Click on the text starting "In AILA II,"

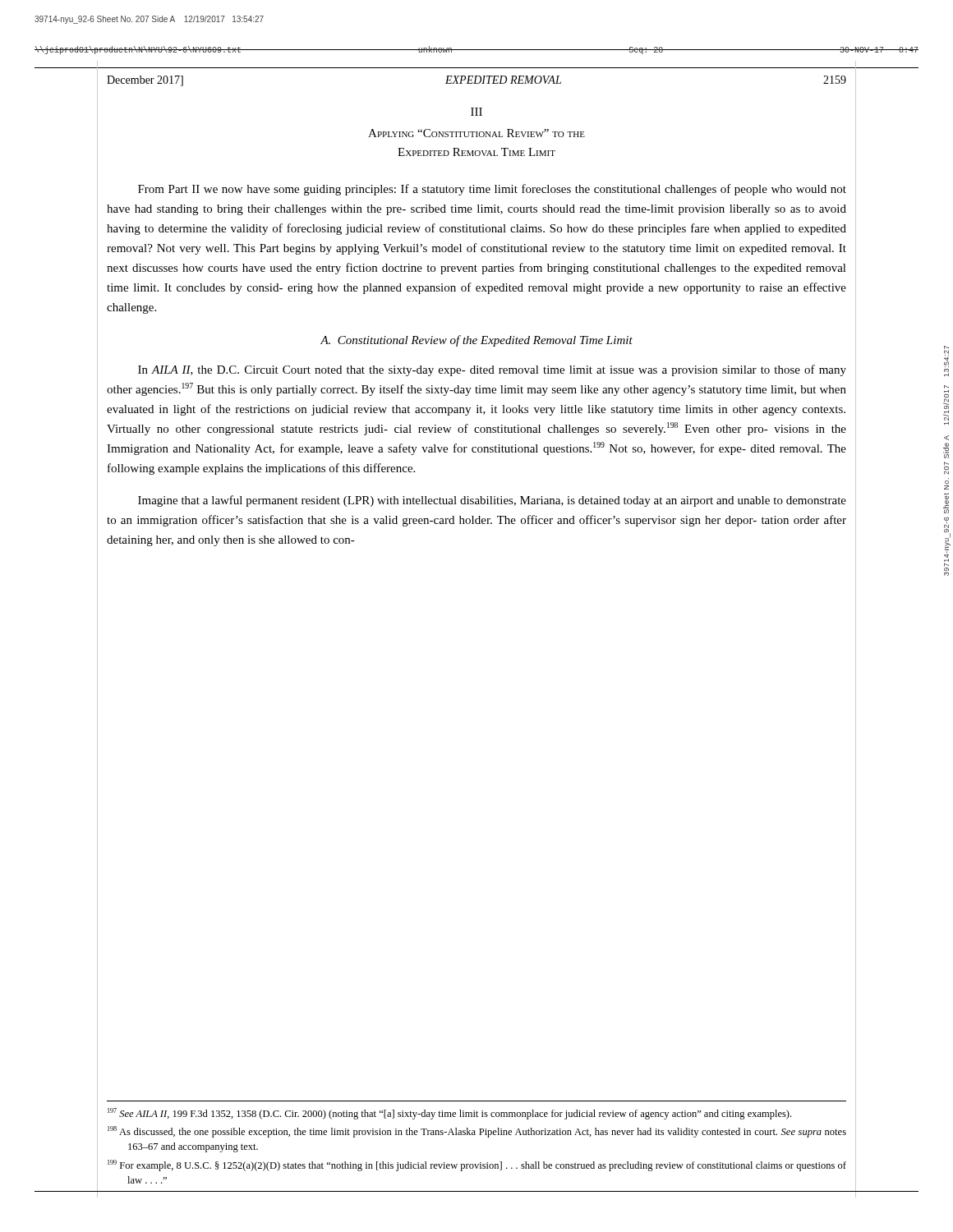pyautogui.click(x=476, y=419)
